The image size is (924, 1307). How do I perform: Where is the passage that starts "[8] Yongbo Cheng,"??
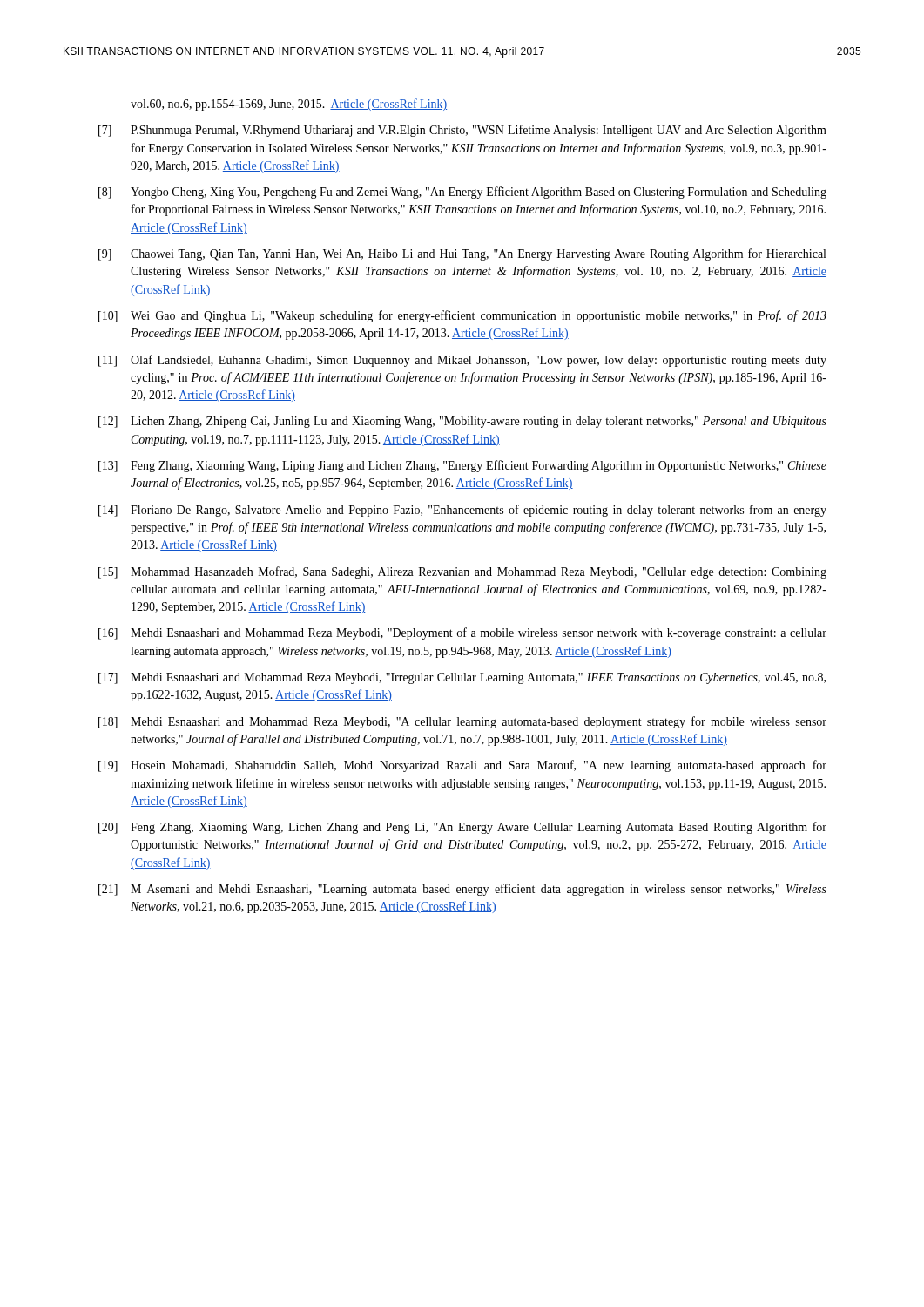(x=462, y=211)
